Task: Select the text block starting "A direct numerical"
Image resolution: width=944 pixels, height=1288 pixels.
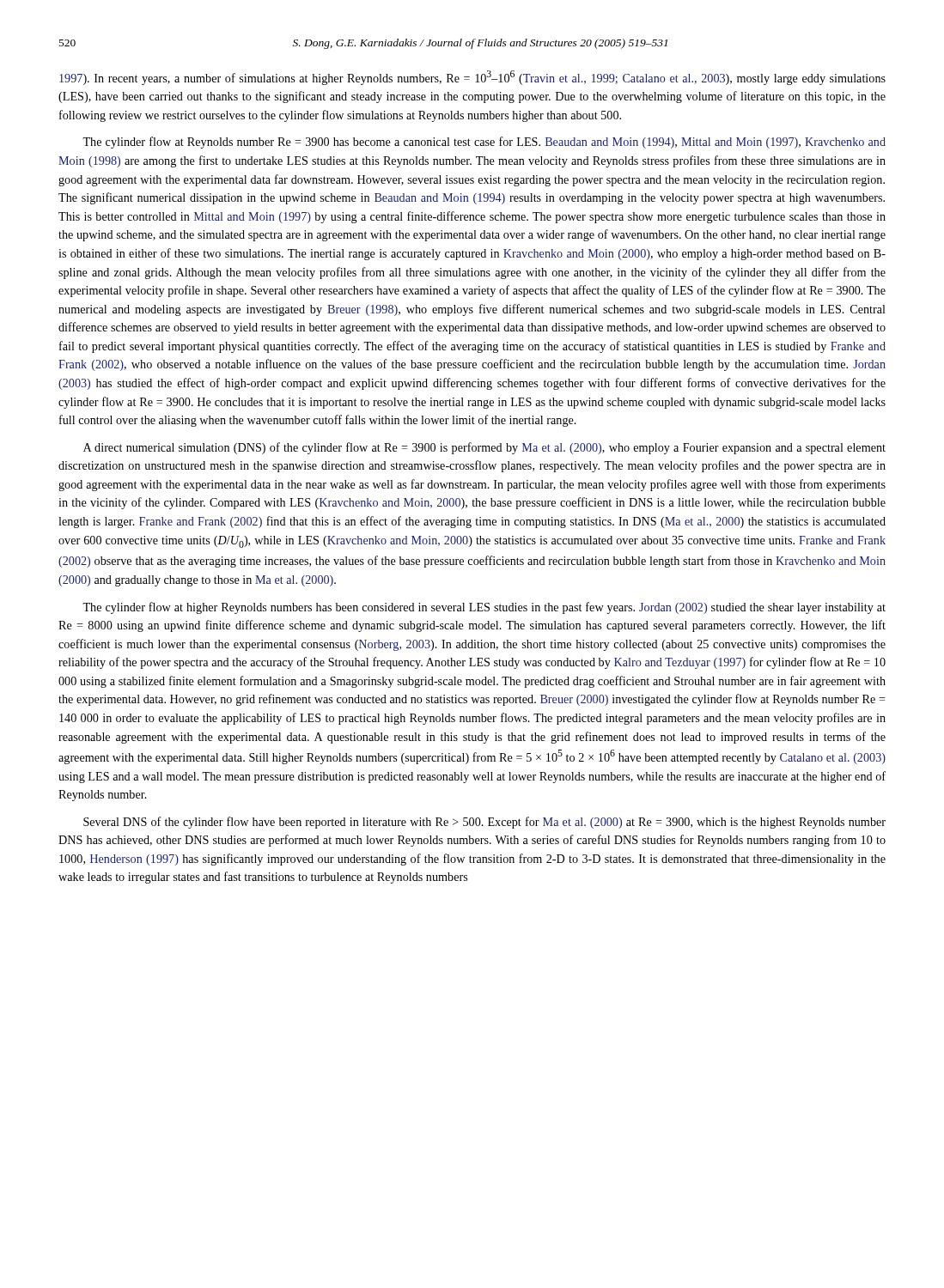Action: [x=472, y=514]
